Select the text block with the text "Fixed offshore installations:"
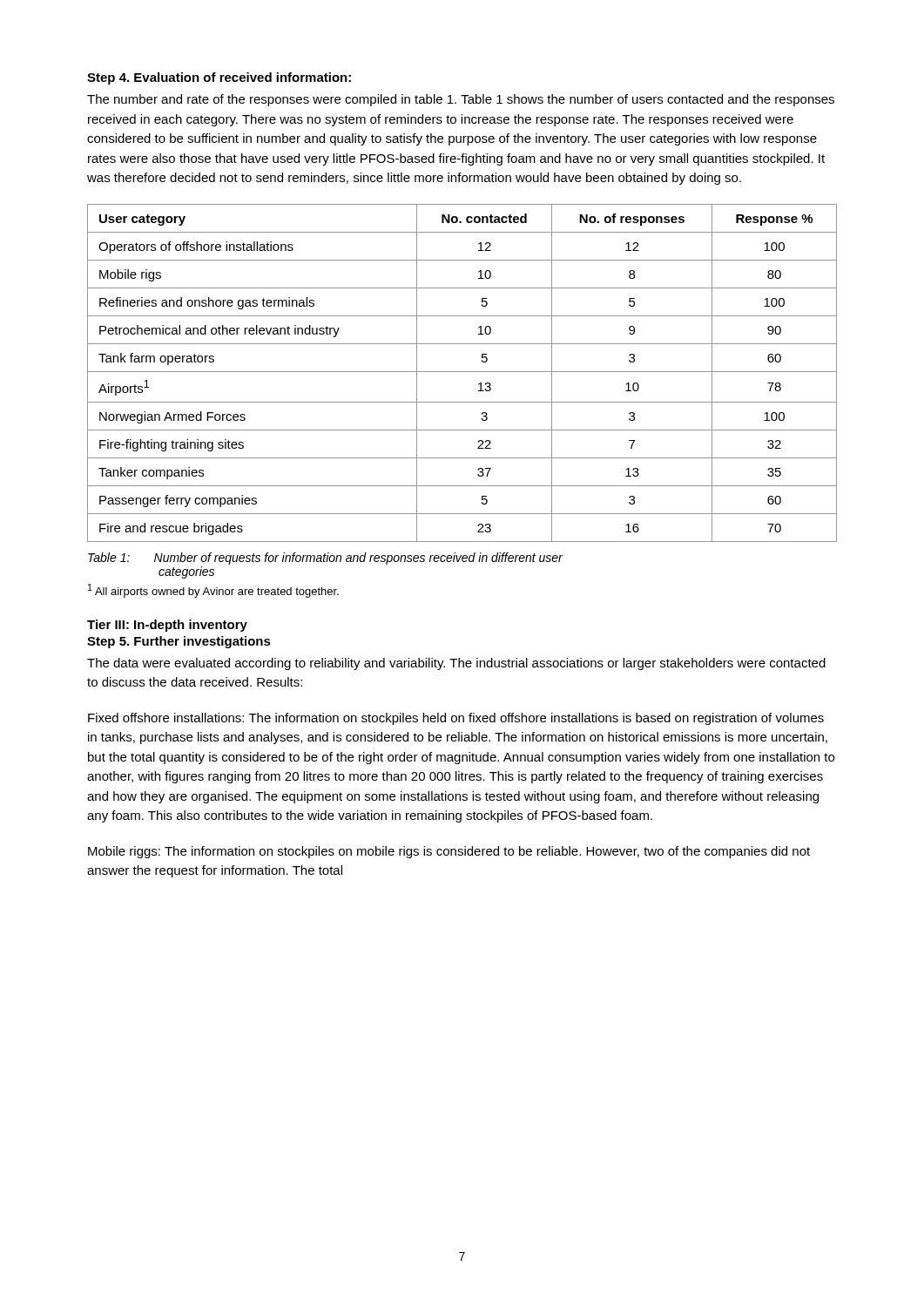 461,766
